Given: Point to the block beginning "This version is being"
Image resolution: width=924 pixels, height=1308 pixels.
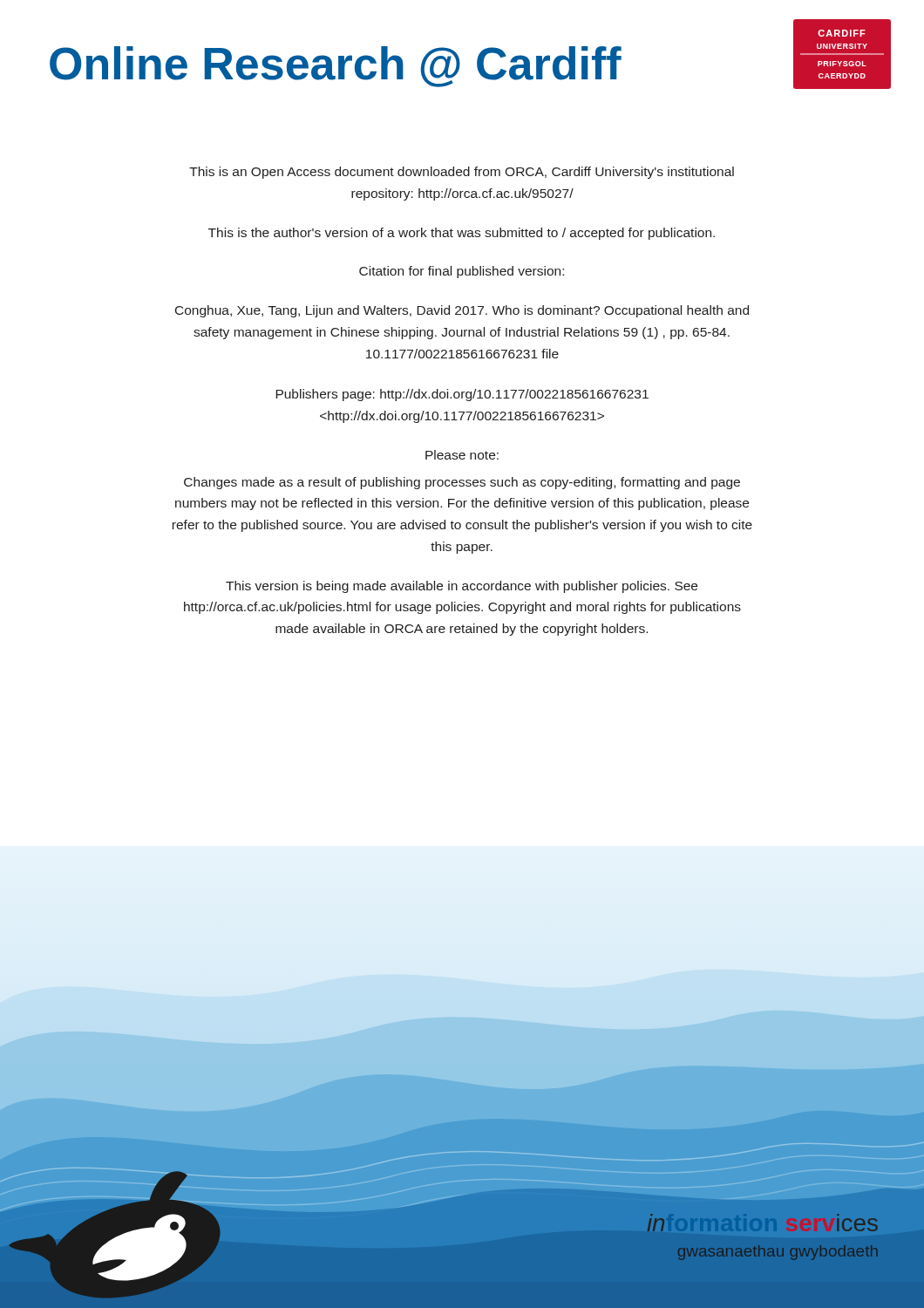Looking at the screenshot, I should point(462,607).
